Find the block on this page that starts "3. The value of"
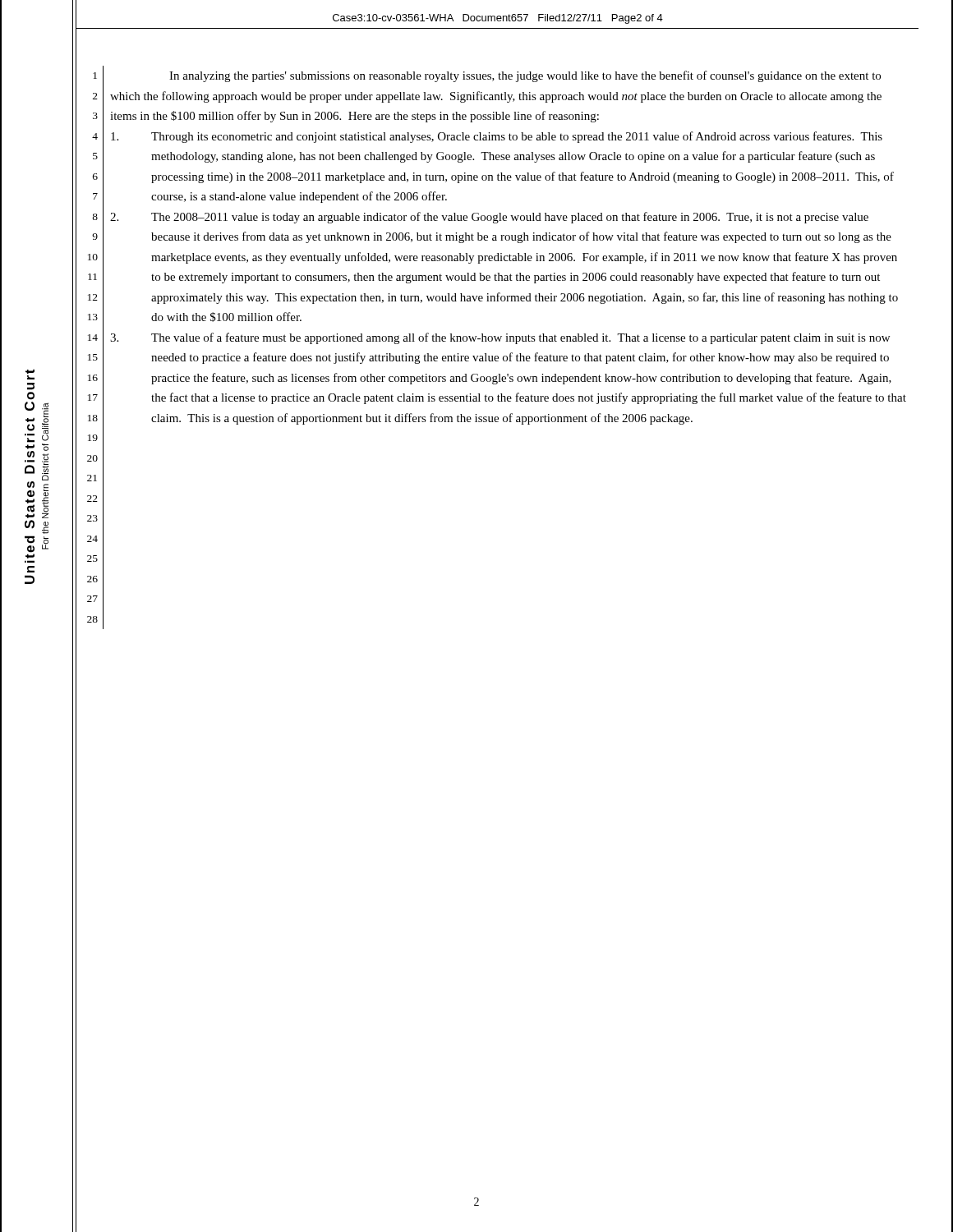 (x=509, y=378)
